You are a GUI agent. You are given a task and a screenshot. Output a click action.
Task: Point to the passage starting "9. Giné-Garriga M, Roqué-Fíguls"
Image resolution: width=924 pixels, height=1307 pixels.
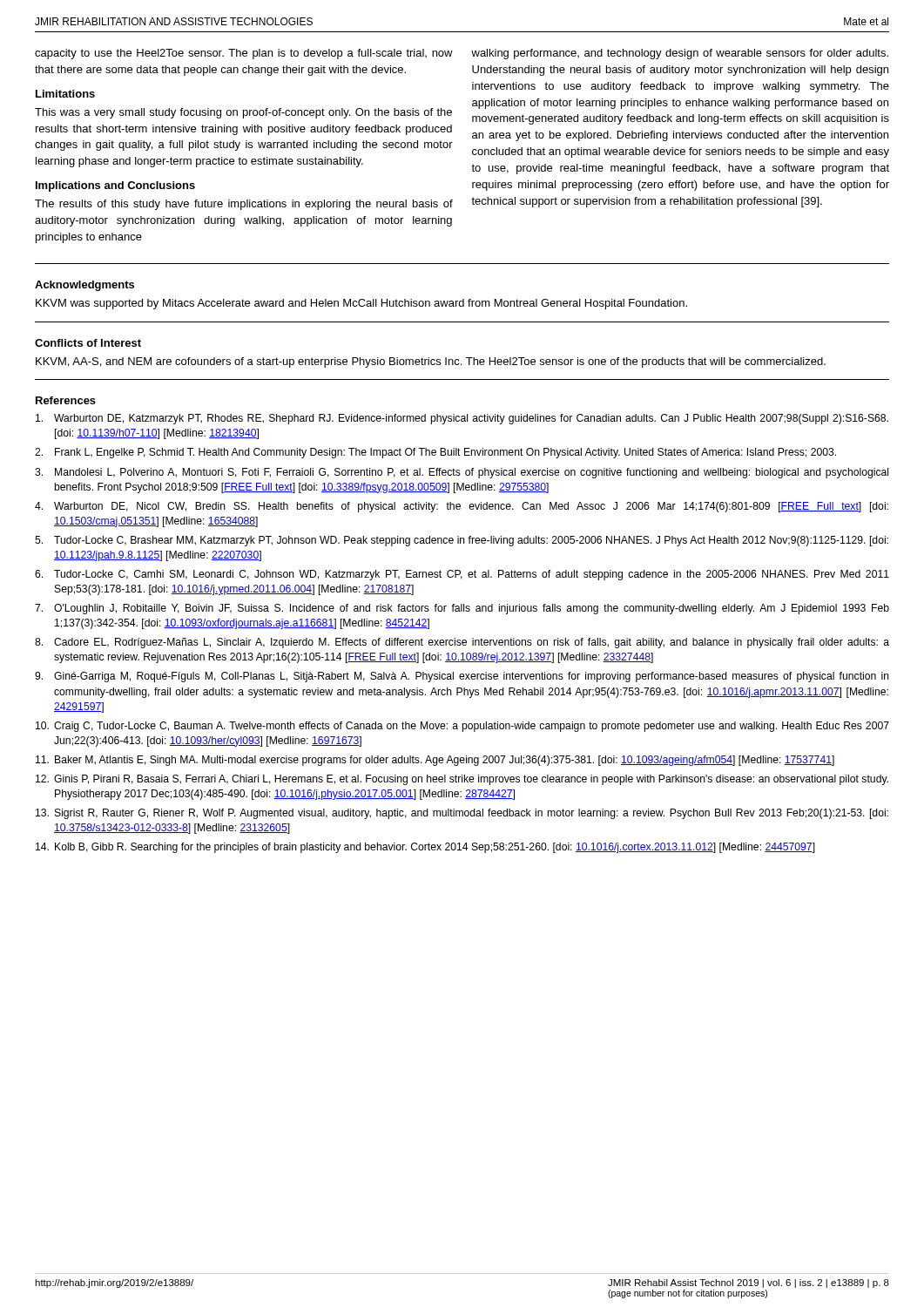pyautogui.click(x=462, y=692)
